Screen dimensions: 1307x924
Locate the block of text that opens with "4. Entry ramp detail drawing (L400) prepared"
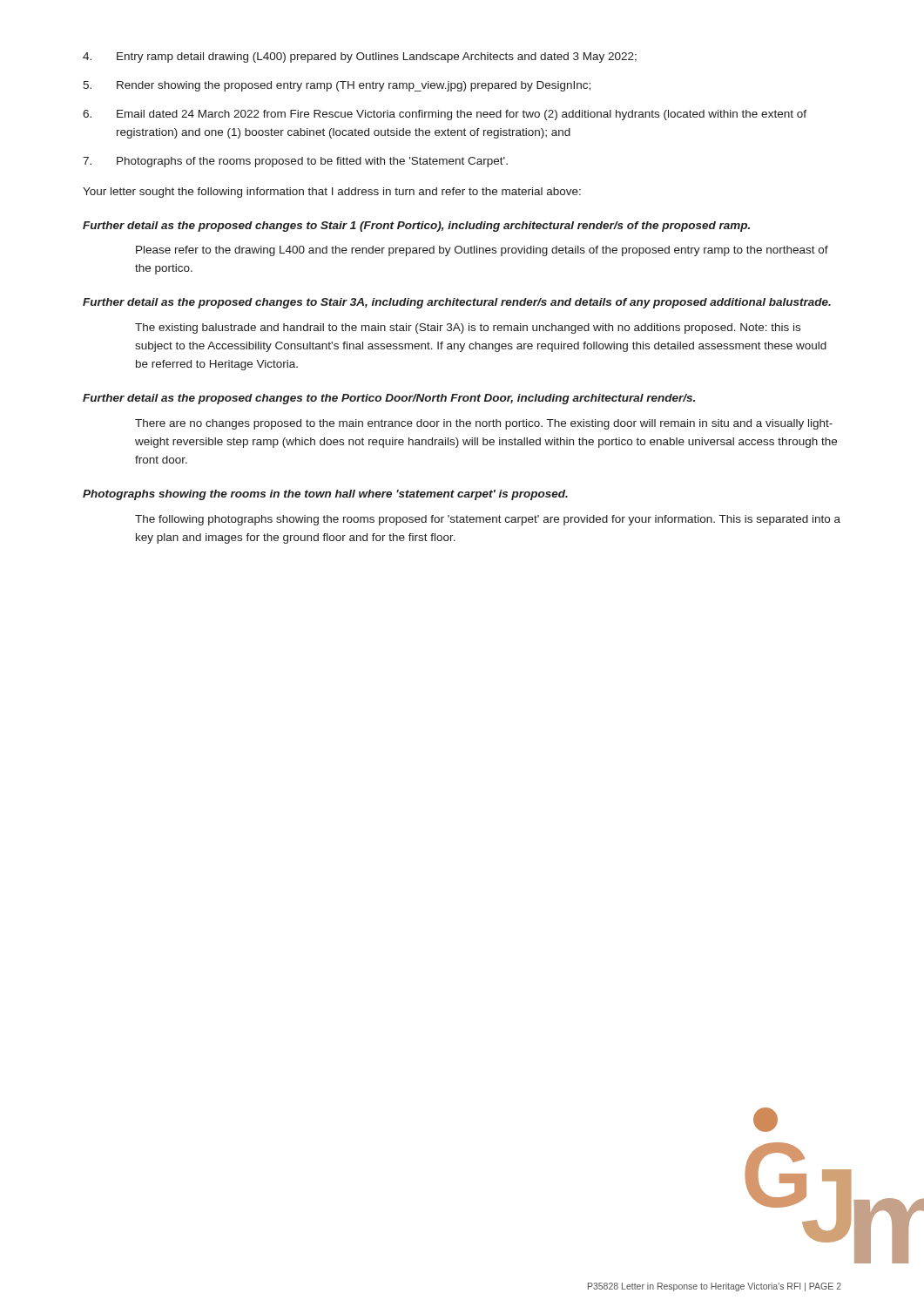462,57
